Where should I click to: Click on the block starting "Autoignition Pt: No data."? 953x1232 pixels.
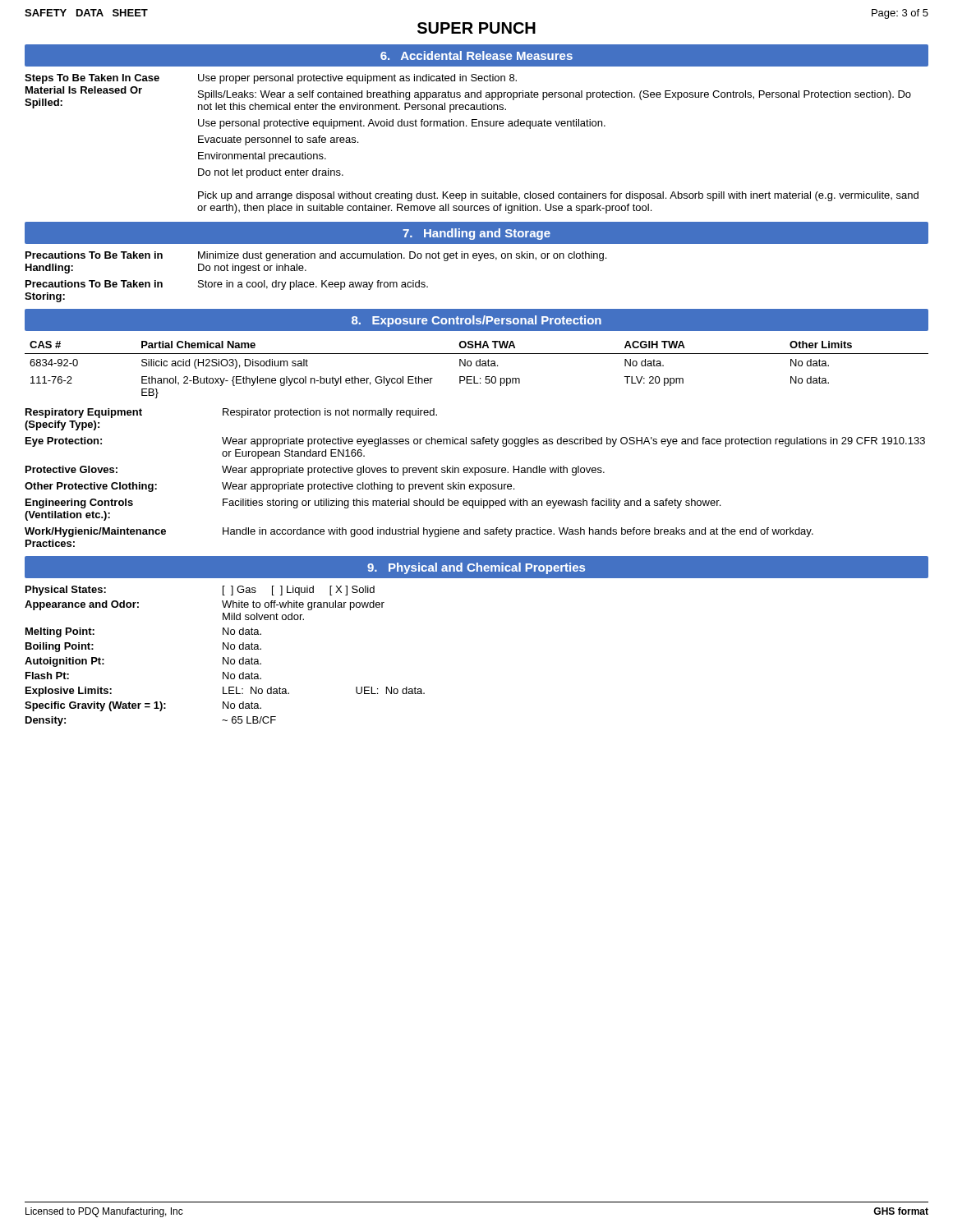[x=66, y=662]
